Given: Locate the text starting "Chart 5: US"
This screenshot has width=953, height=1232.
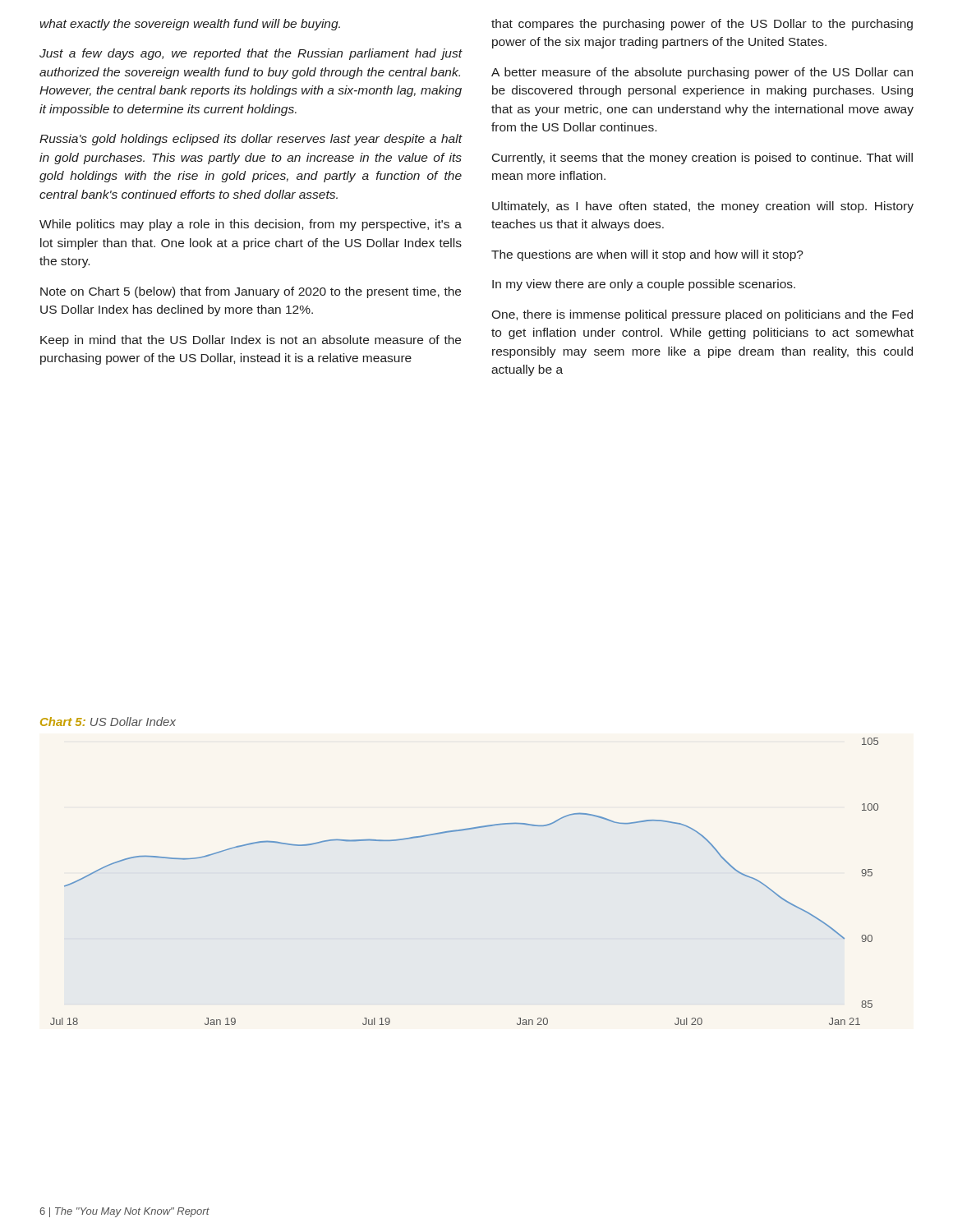Looking at the screenshot, I should click(108, 722).
